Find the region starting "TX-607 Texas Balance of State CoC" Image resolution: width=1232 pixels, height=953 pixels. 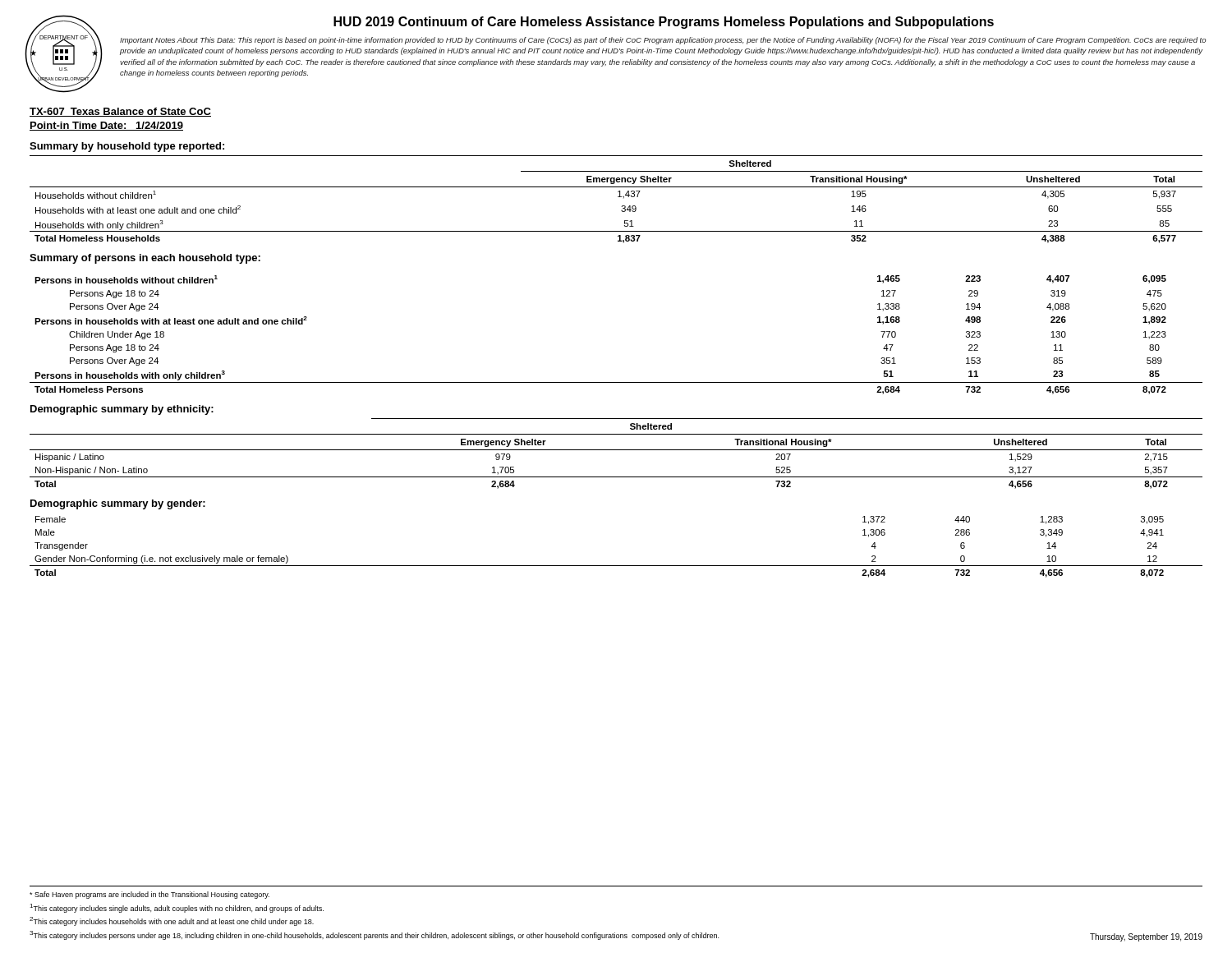(120, 111)
